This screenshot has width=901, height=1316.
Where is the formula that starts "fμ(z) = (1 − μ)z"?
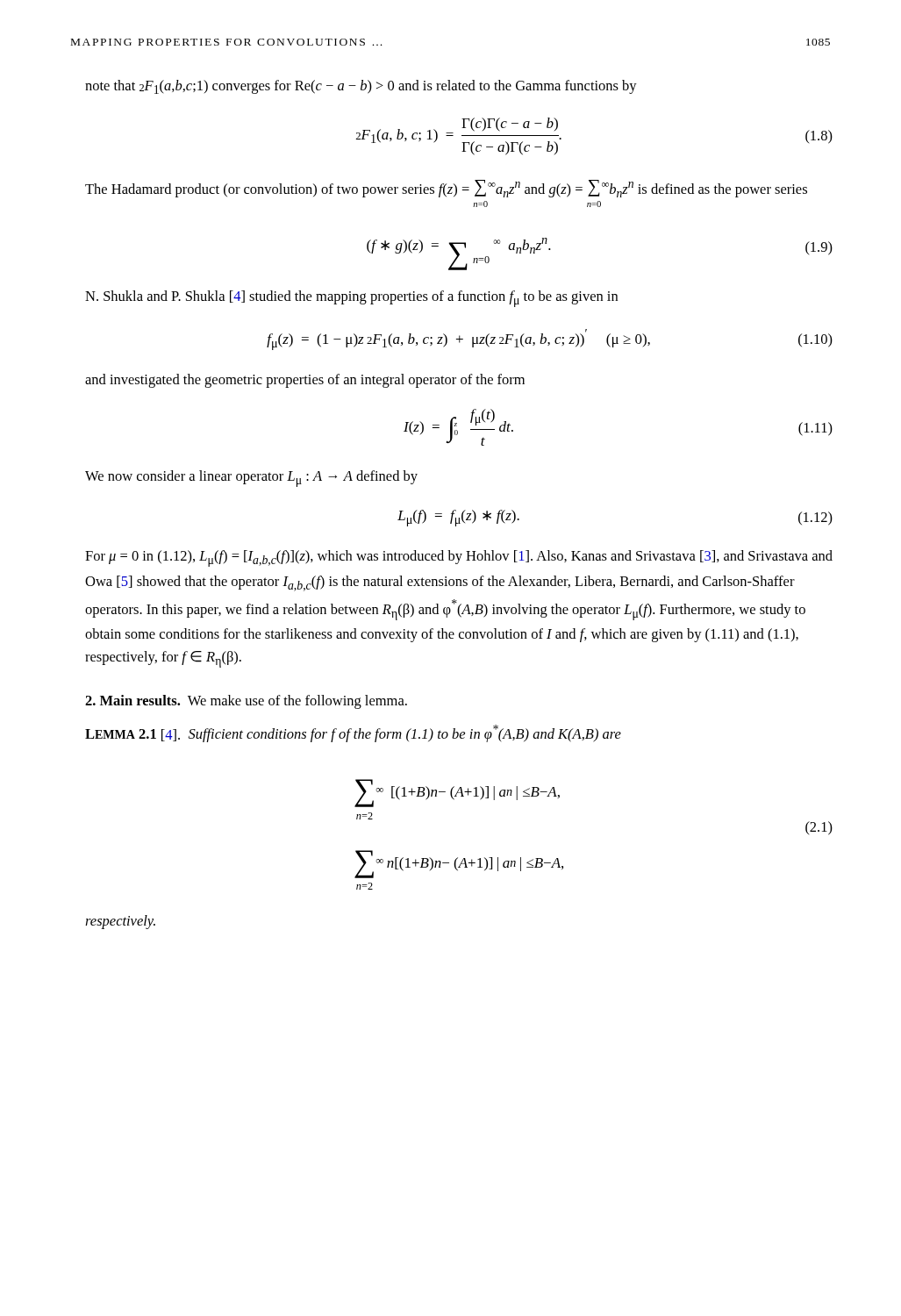coord(550,339)
